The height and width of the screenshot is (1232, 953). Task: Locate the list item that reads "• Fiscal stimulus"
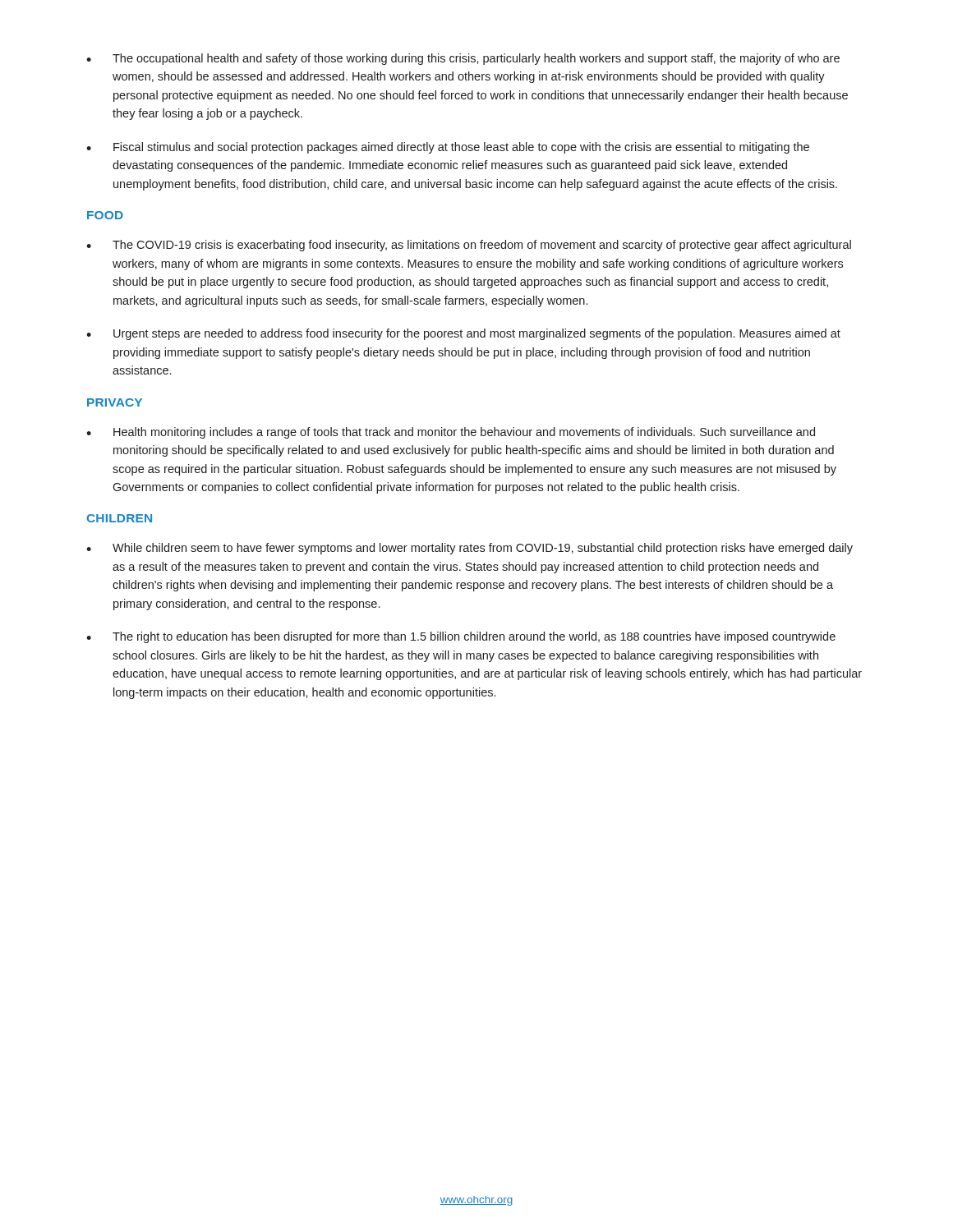click(476, 166)
